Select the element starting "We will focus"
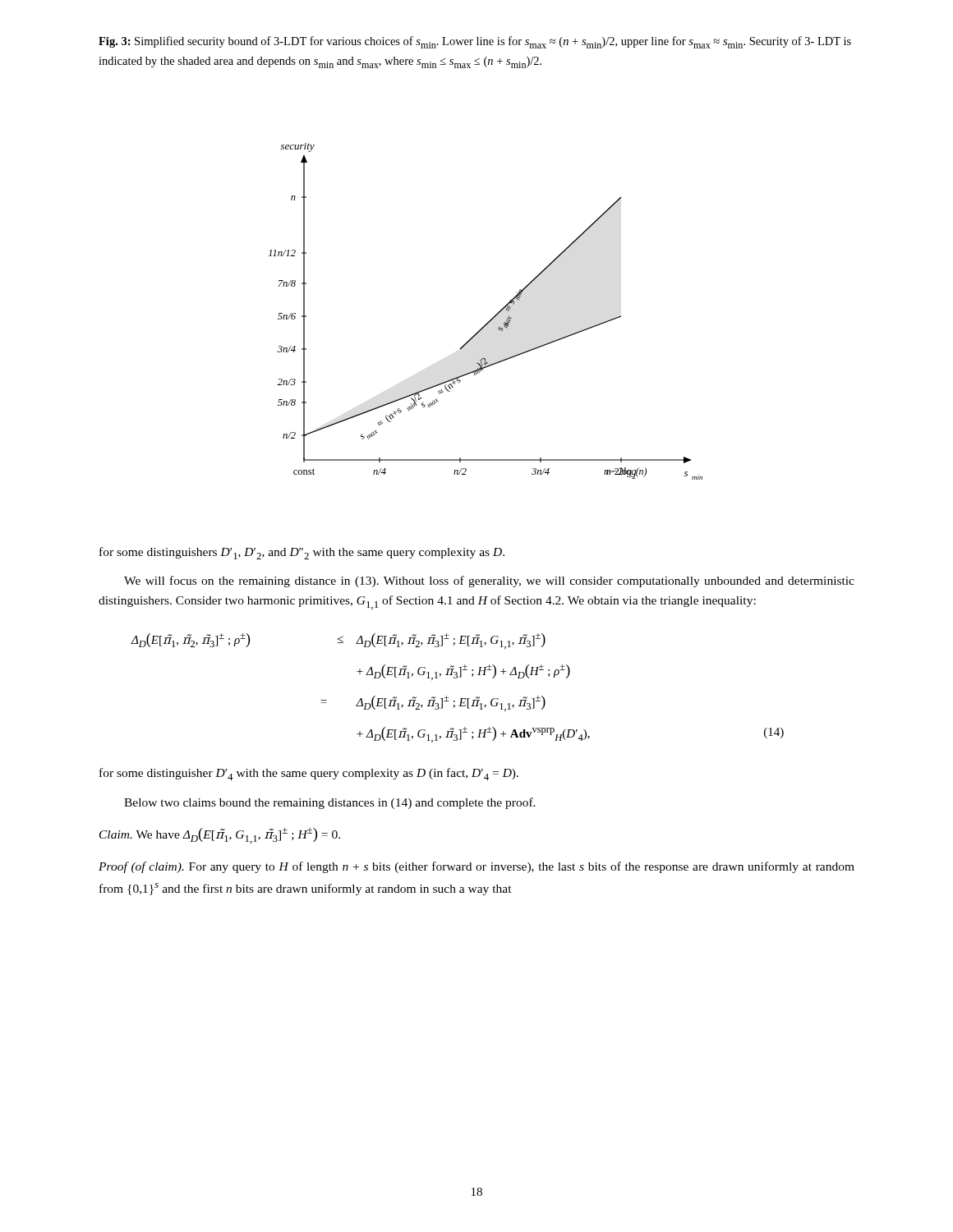 pyautogui.click(x=476, y=592)
